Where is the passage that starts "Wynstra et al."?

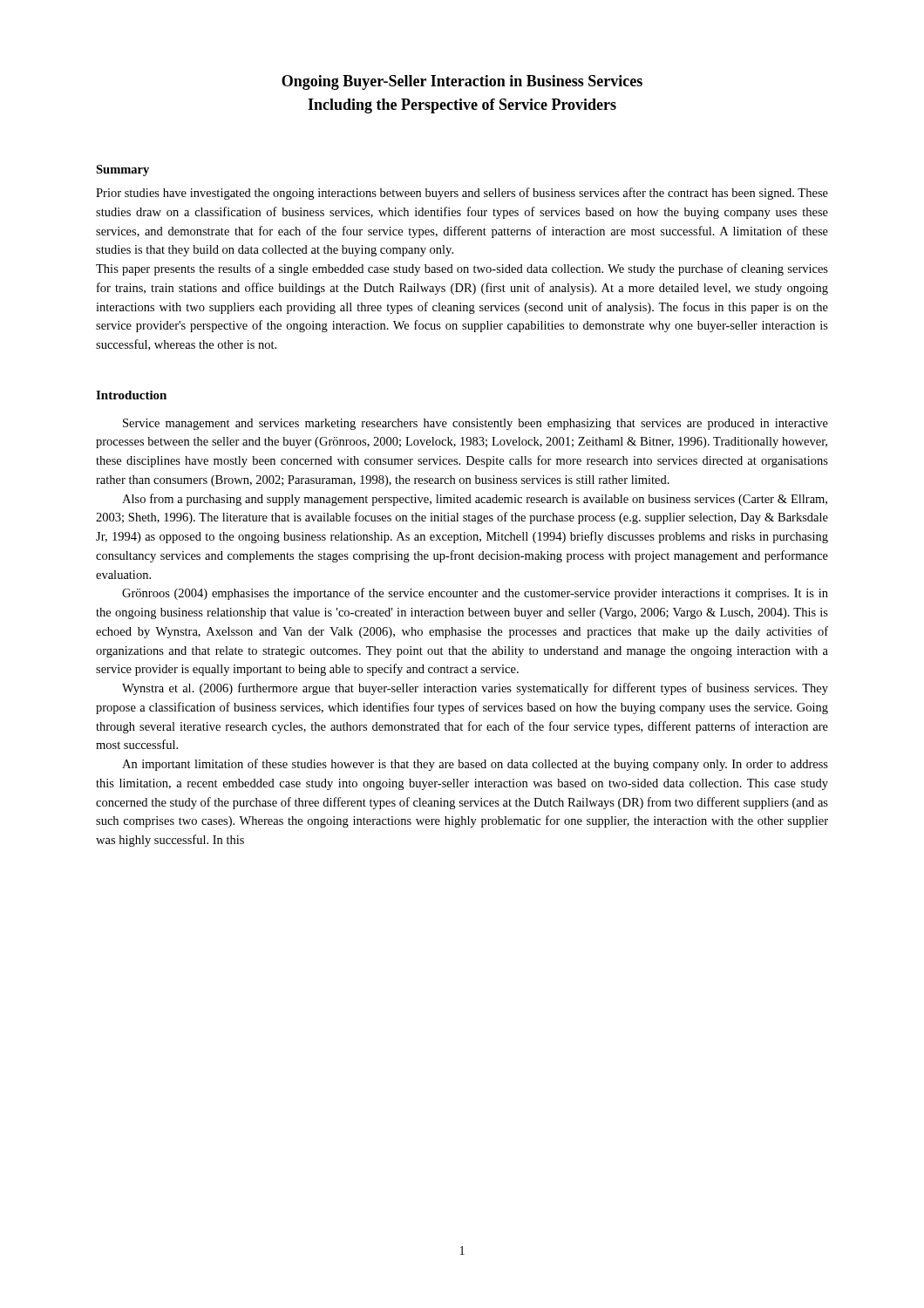click(462, 717)
